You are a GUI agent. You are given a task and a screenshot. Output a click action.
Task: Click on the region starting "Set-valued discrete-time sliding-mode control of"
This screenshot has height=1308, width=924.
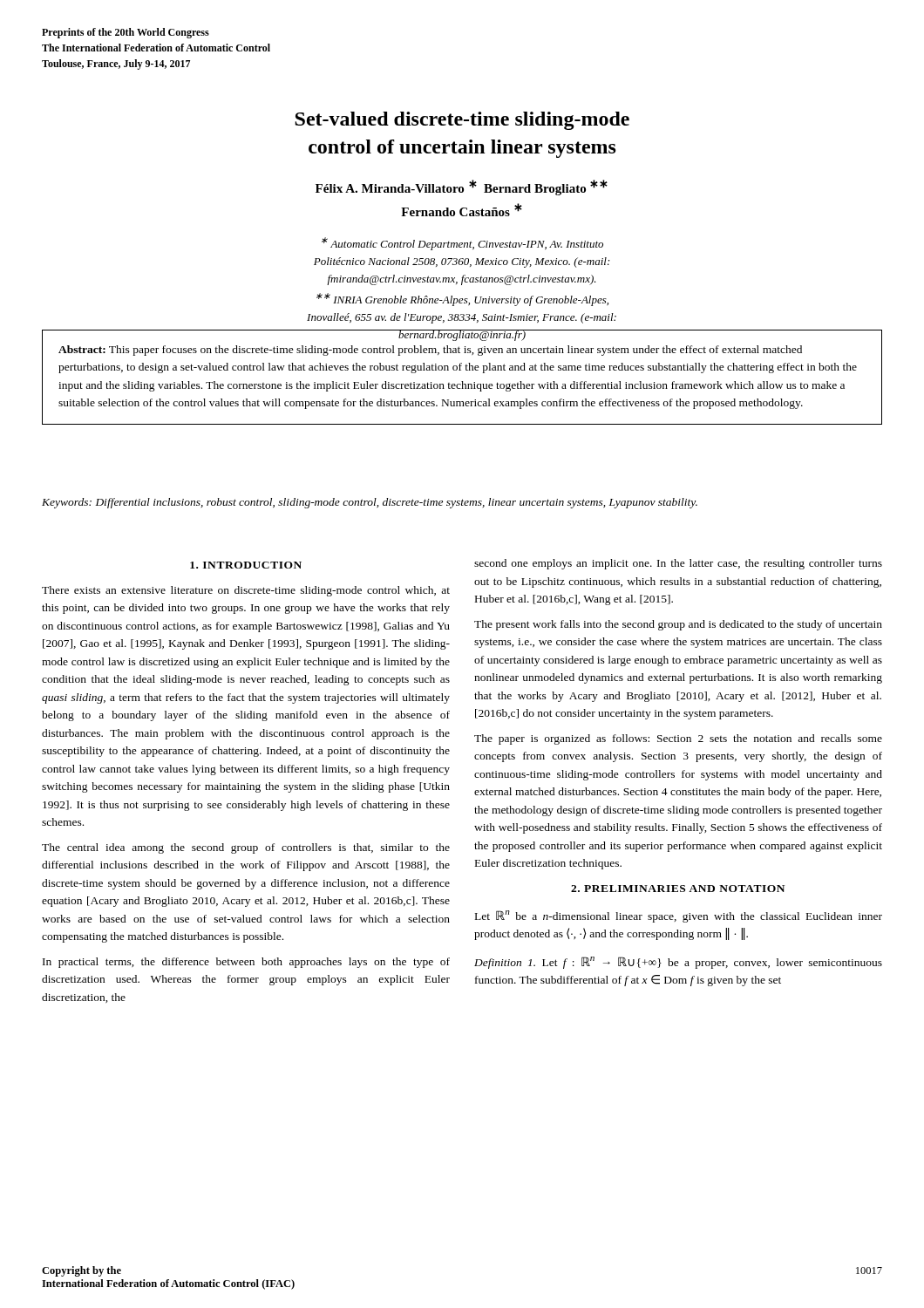coord(462,133)
